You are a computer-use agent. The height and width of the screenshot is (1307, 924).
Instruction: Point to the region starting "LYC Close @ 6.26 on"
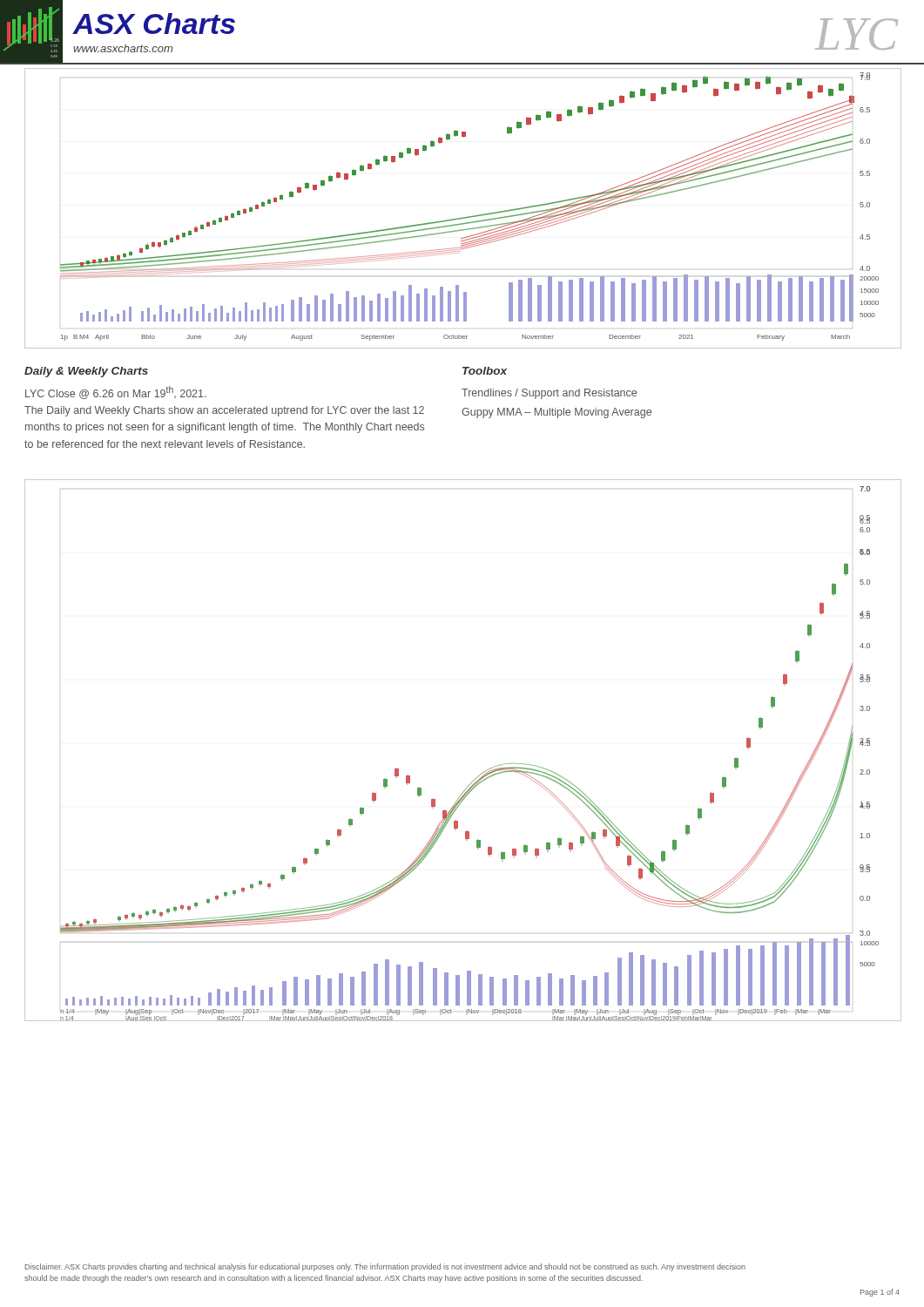pos(116,393)
